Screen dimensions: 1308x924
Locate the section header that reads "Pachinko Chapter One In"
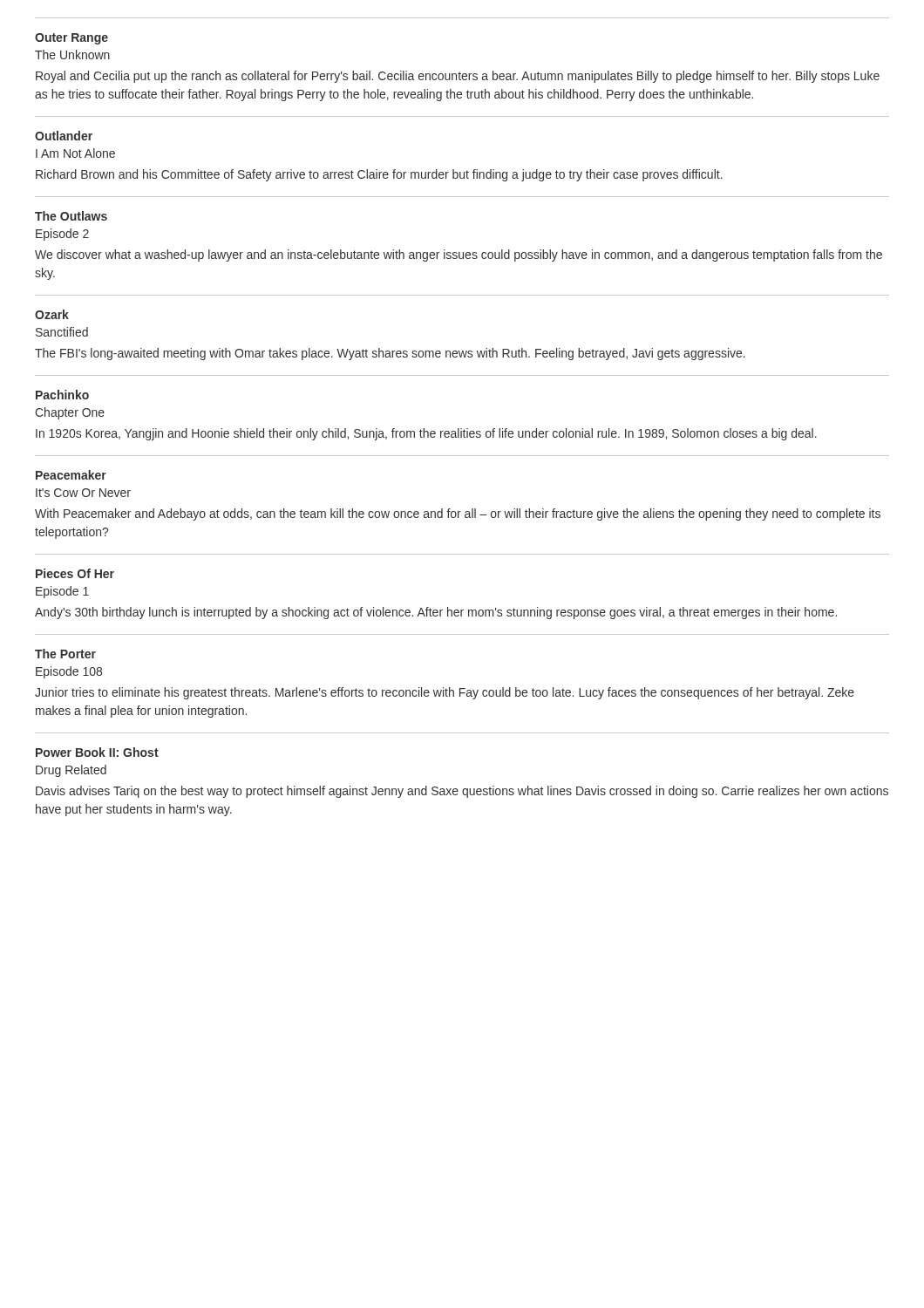click(x=62, y=395)
